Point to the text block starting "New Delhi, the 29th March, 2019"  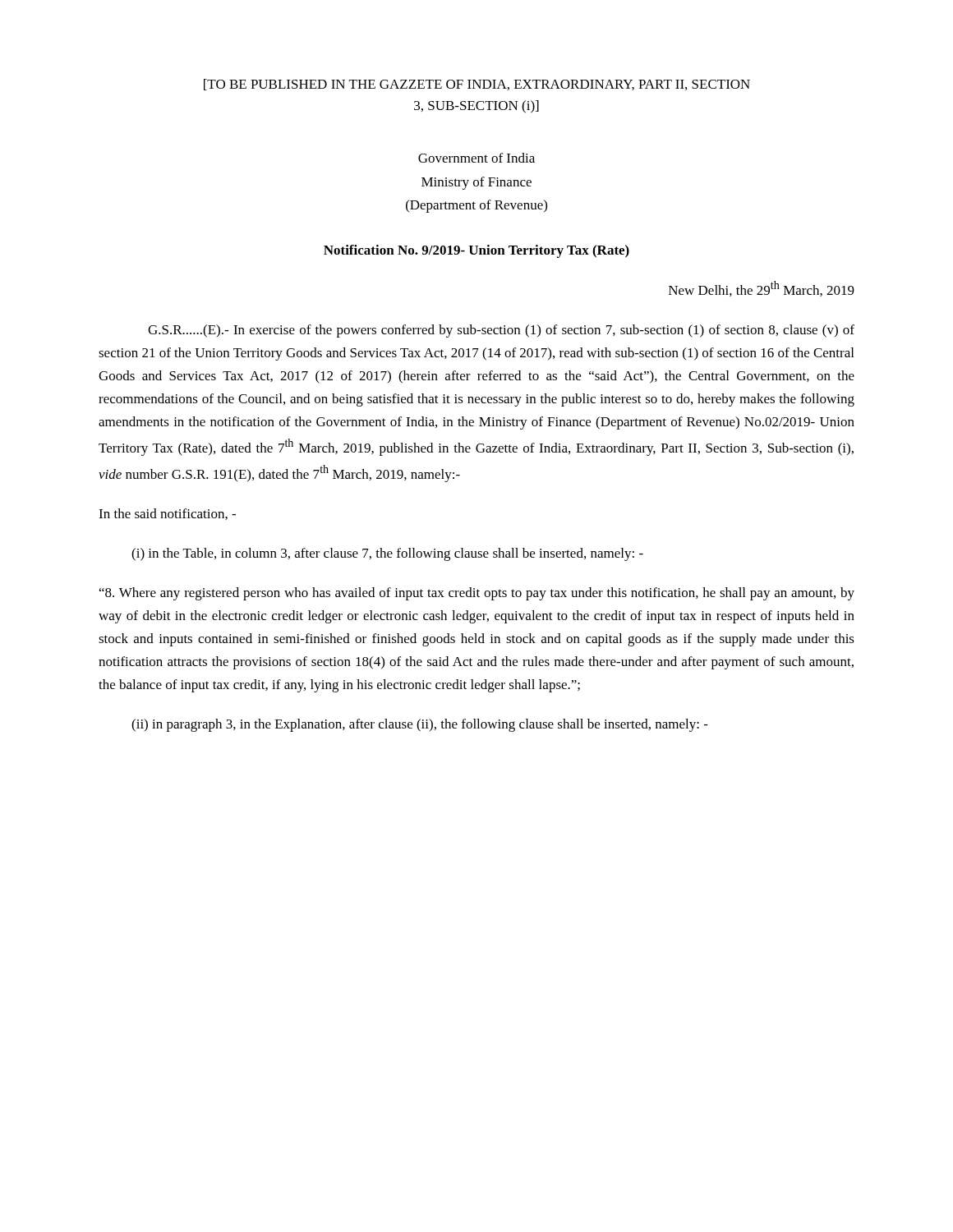click(761, 288)
